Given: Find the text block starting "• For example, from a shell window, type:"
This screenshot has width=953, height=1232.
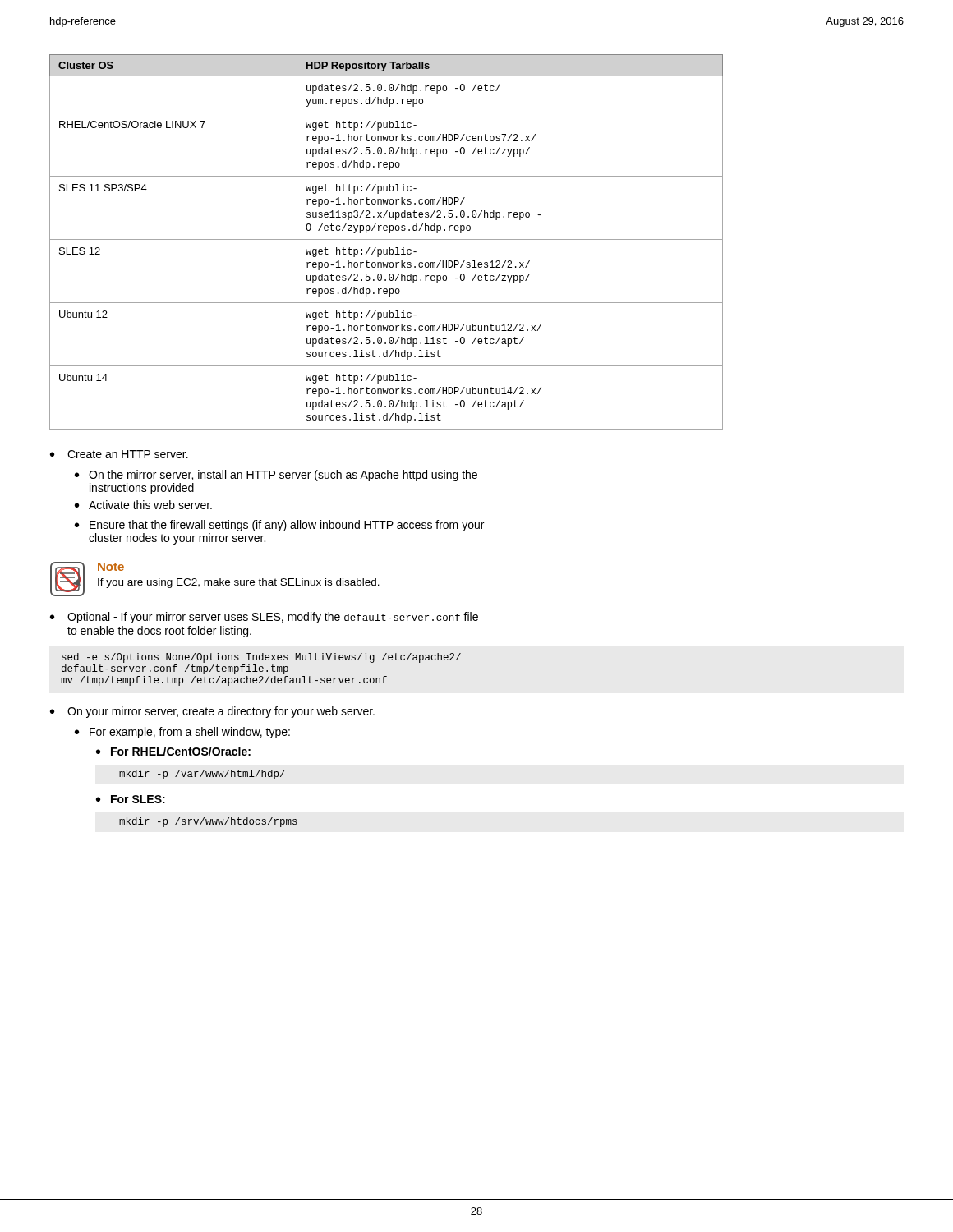Looking at the screenshot, I should point(182,733).
